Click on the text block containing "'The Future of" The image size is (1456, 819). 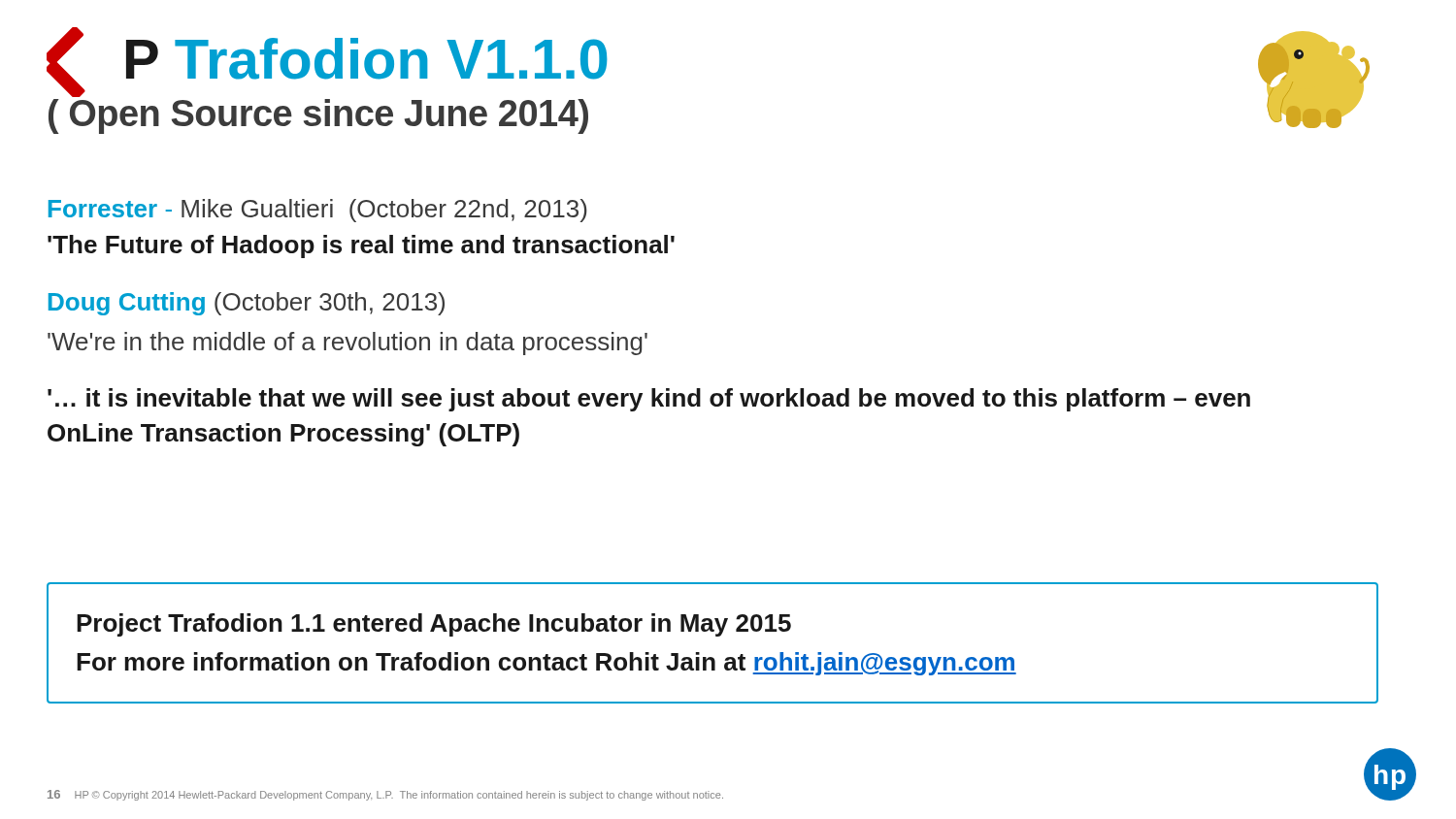(x=361, y=245)
